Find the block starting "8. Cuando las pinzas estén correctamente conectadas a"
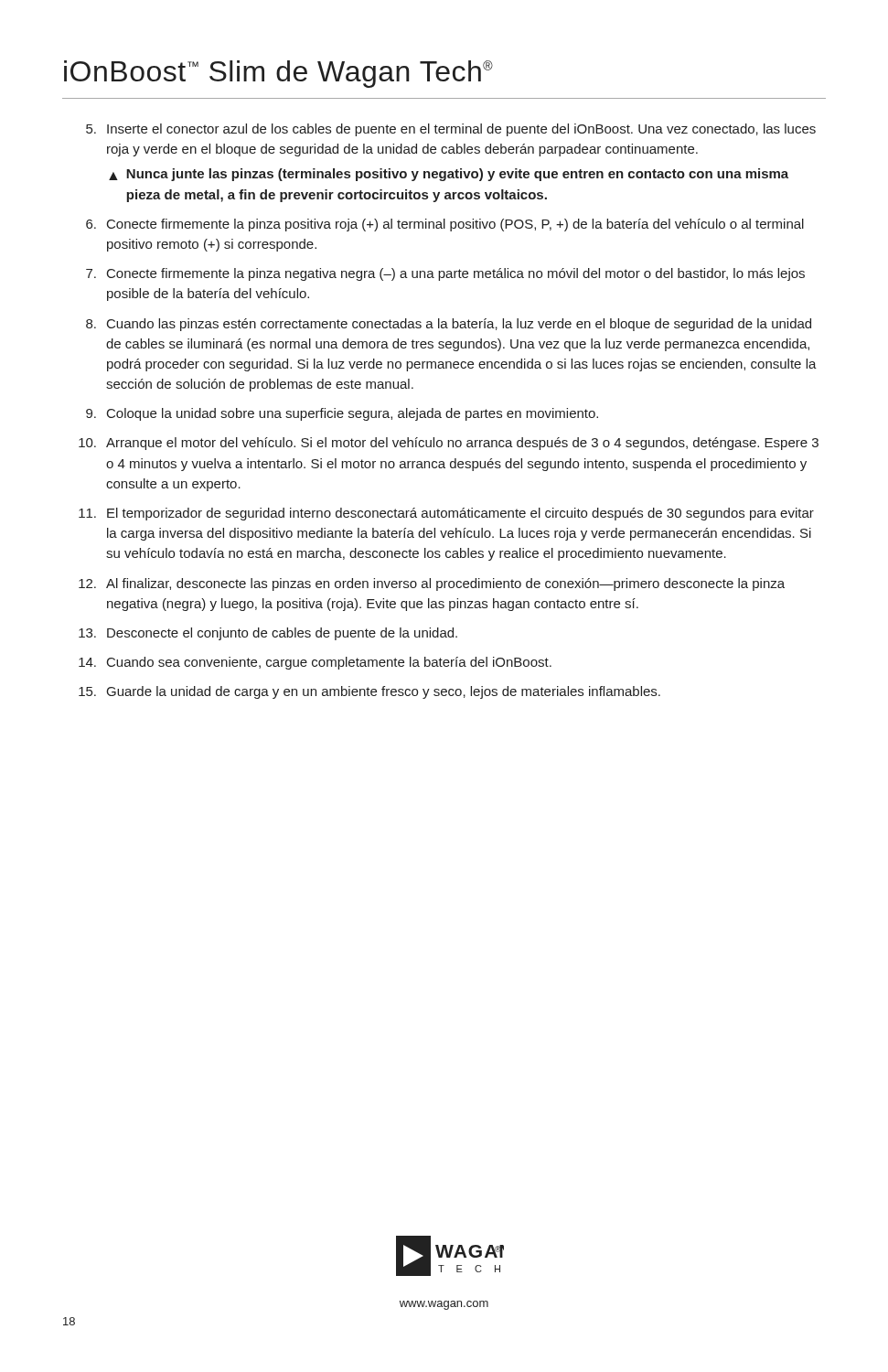 (444, 354)
